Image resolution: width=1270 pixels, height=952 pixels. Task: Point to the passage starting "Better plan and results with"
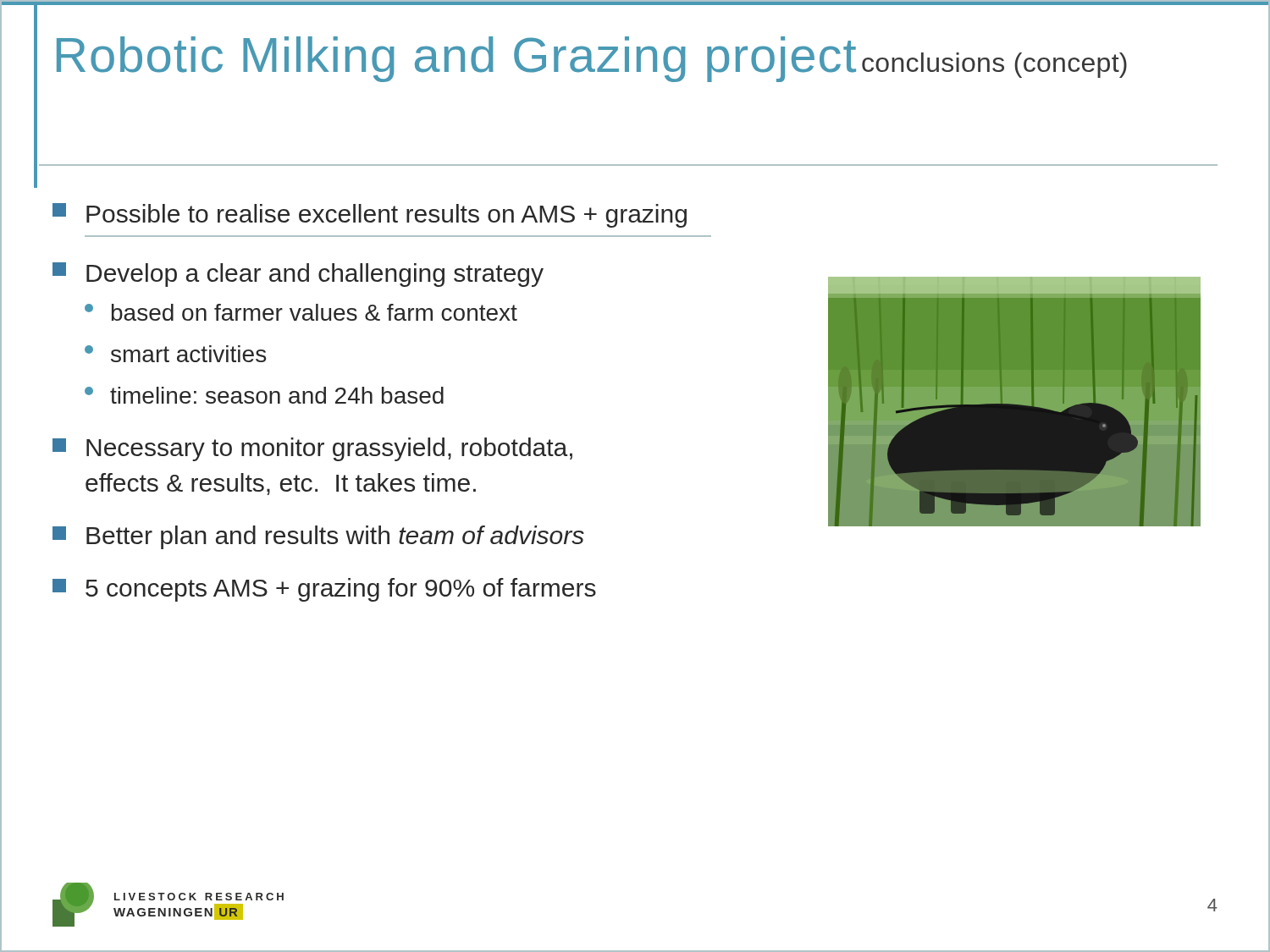[x=318, y=535]
